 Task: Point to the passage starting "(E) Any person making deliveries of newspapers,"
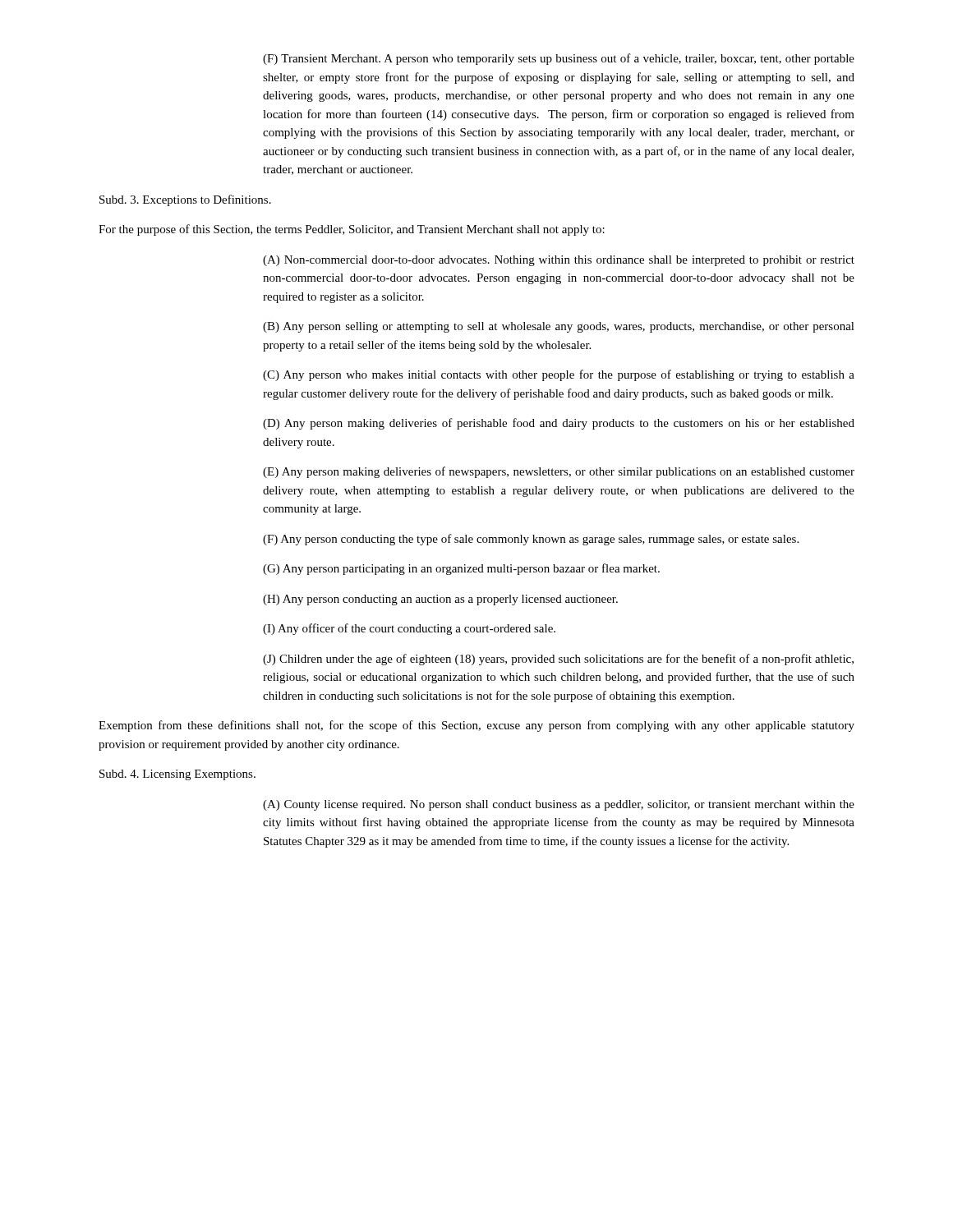[559, 490]
